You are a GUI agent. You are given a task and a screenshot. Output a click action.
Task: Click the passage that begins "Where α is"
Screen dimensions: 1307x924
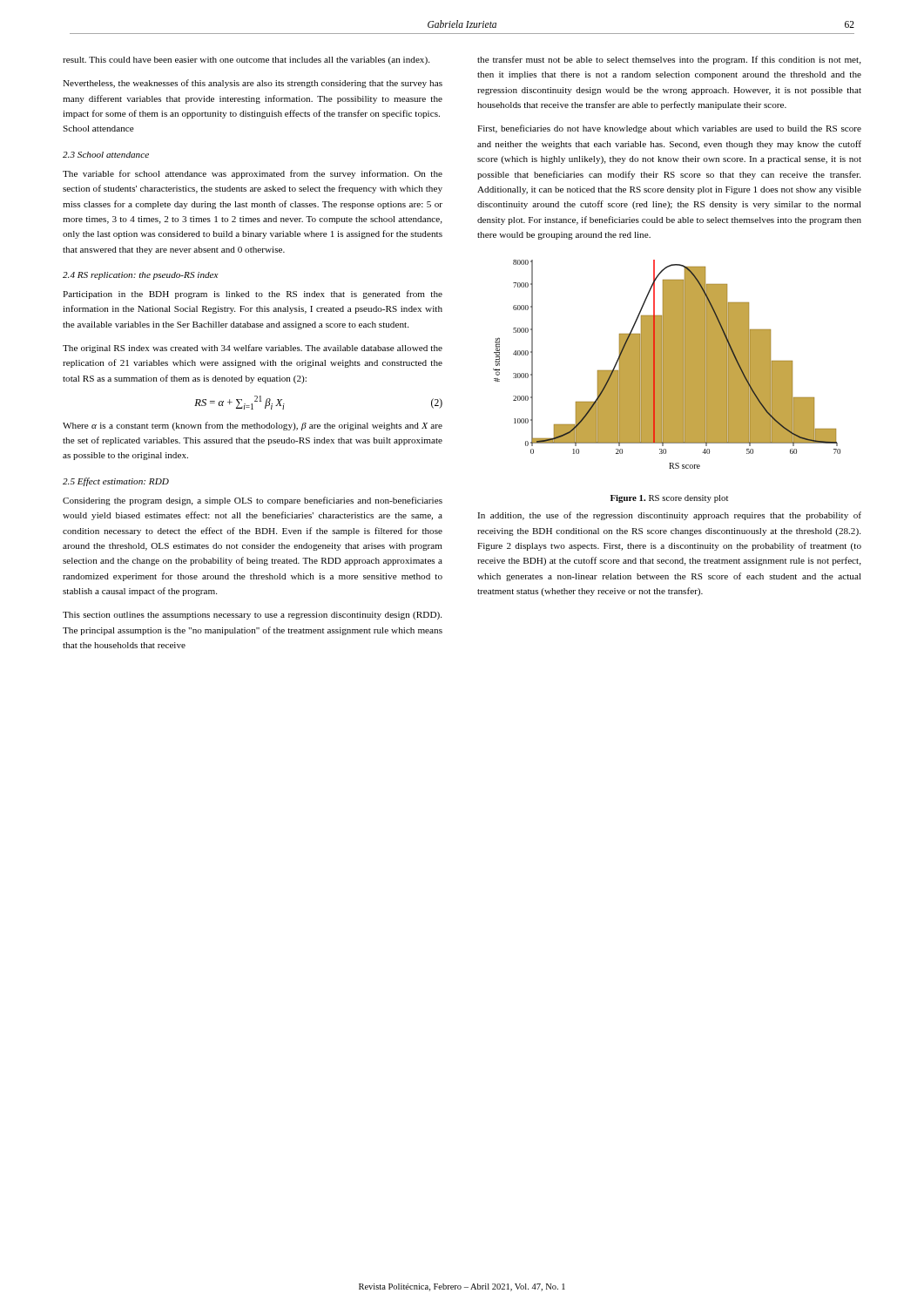click(x=253, y=440)
